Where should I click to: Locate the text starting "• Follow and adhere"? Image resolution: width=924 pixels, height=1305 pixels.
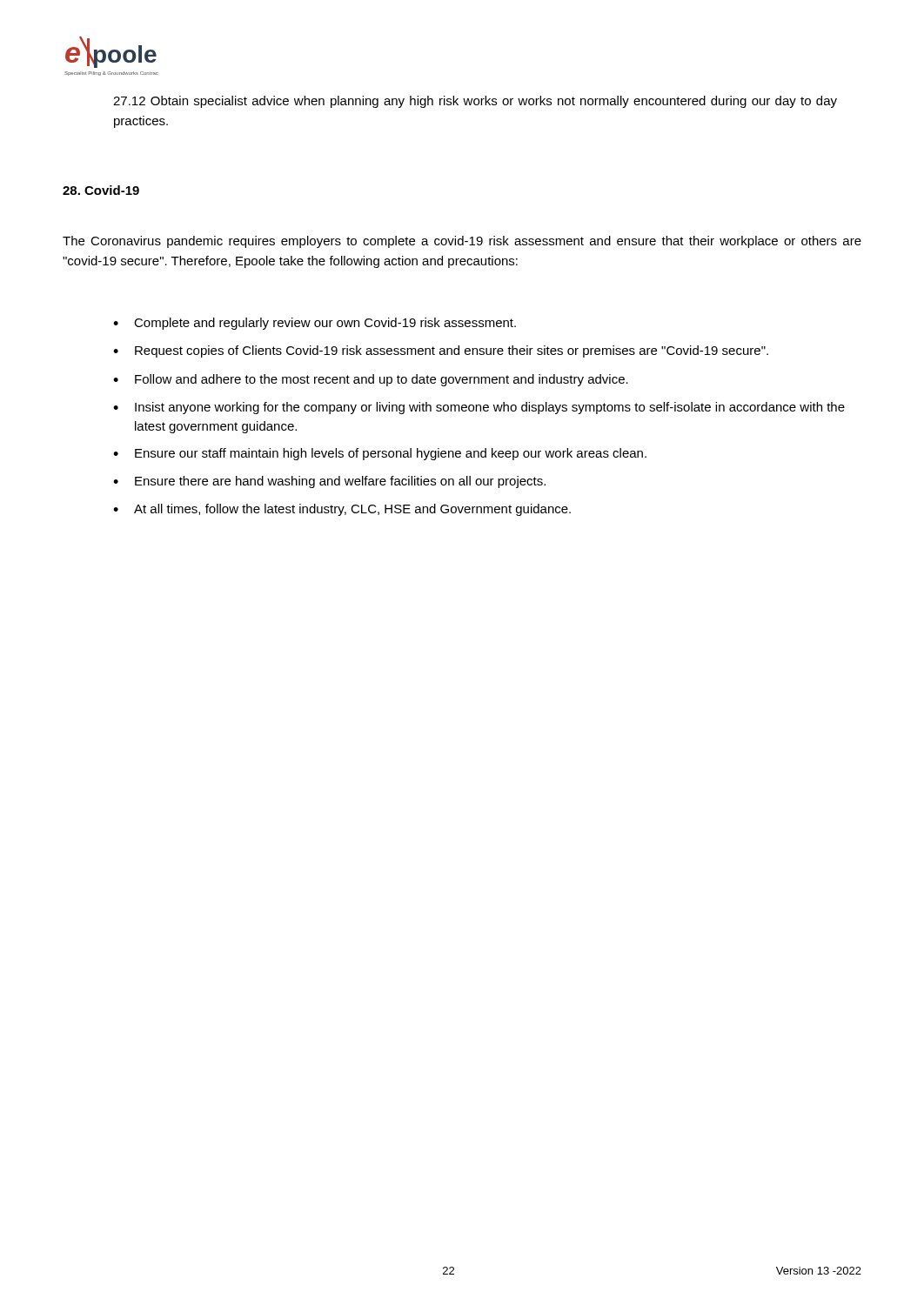371,380
